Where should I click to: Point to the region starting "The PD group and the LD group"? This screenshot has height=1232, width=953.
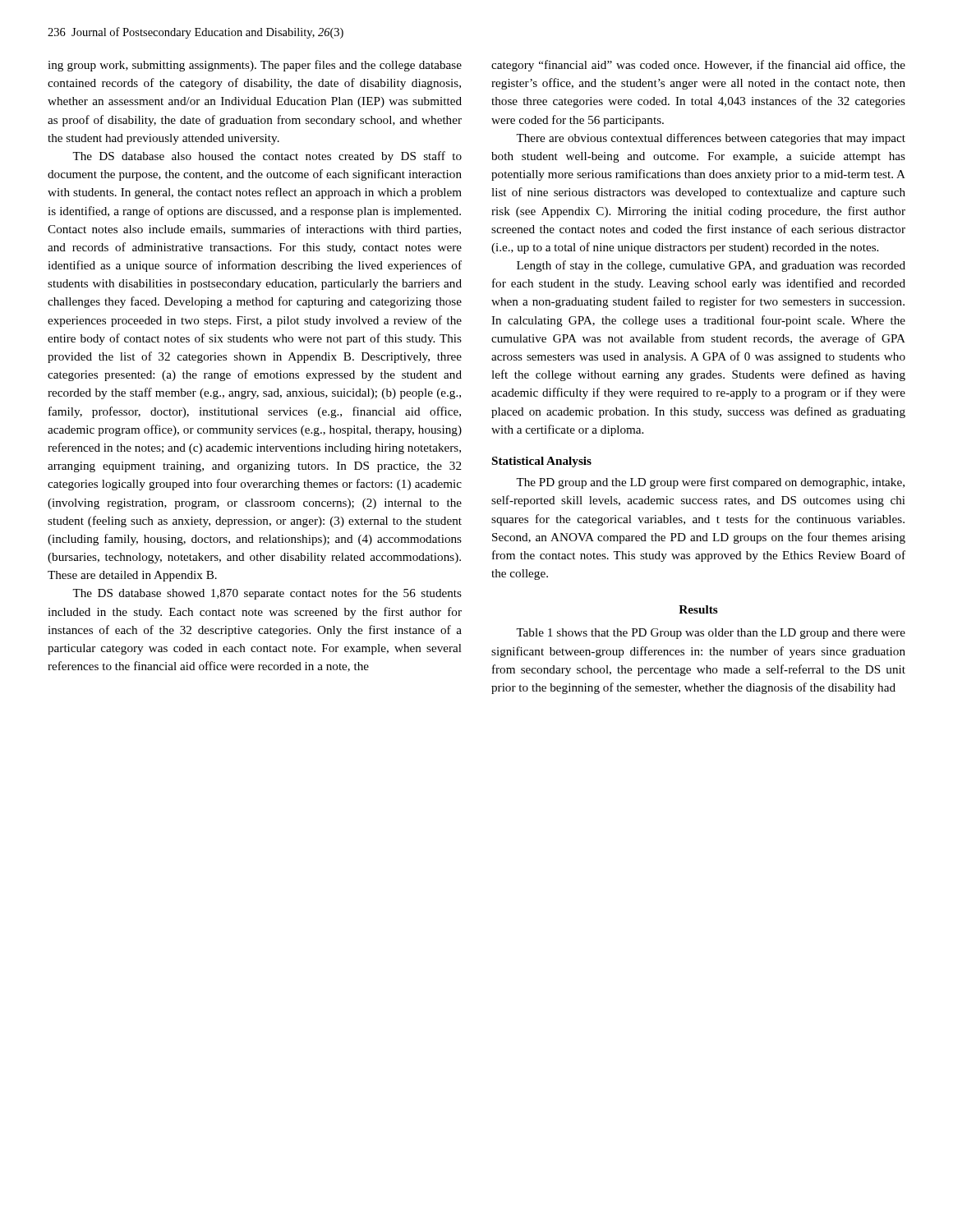[698, 528]
